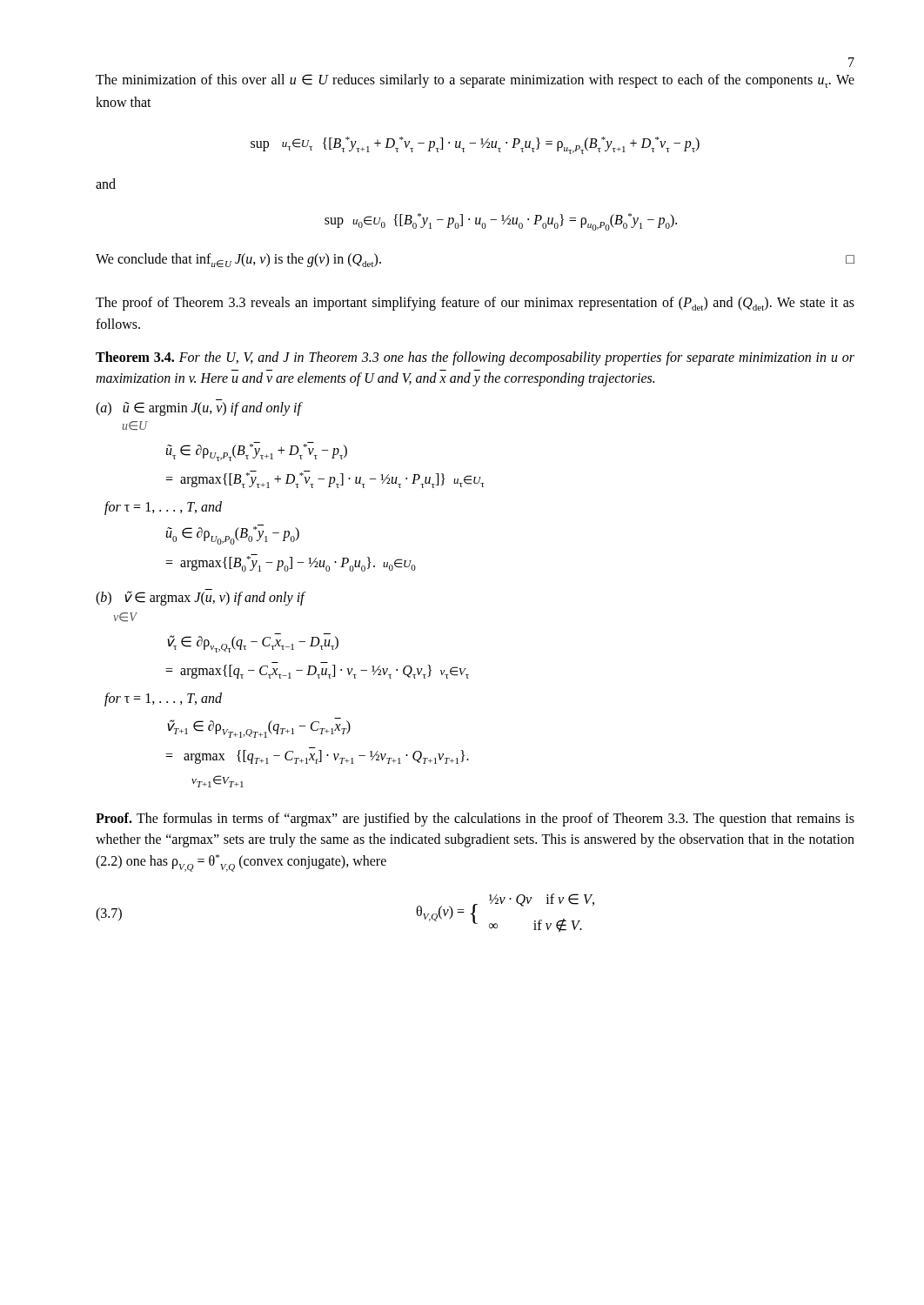This screenshot has height=1305, width=924.
Task: Click on the text block containing "Proof. The formulas in"
Action: point(475,841)
